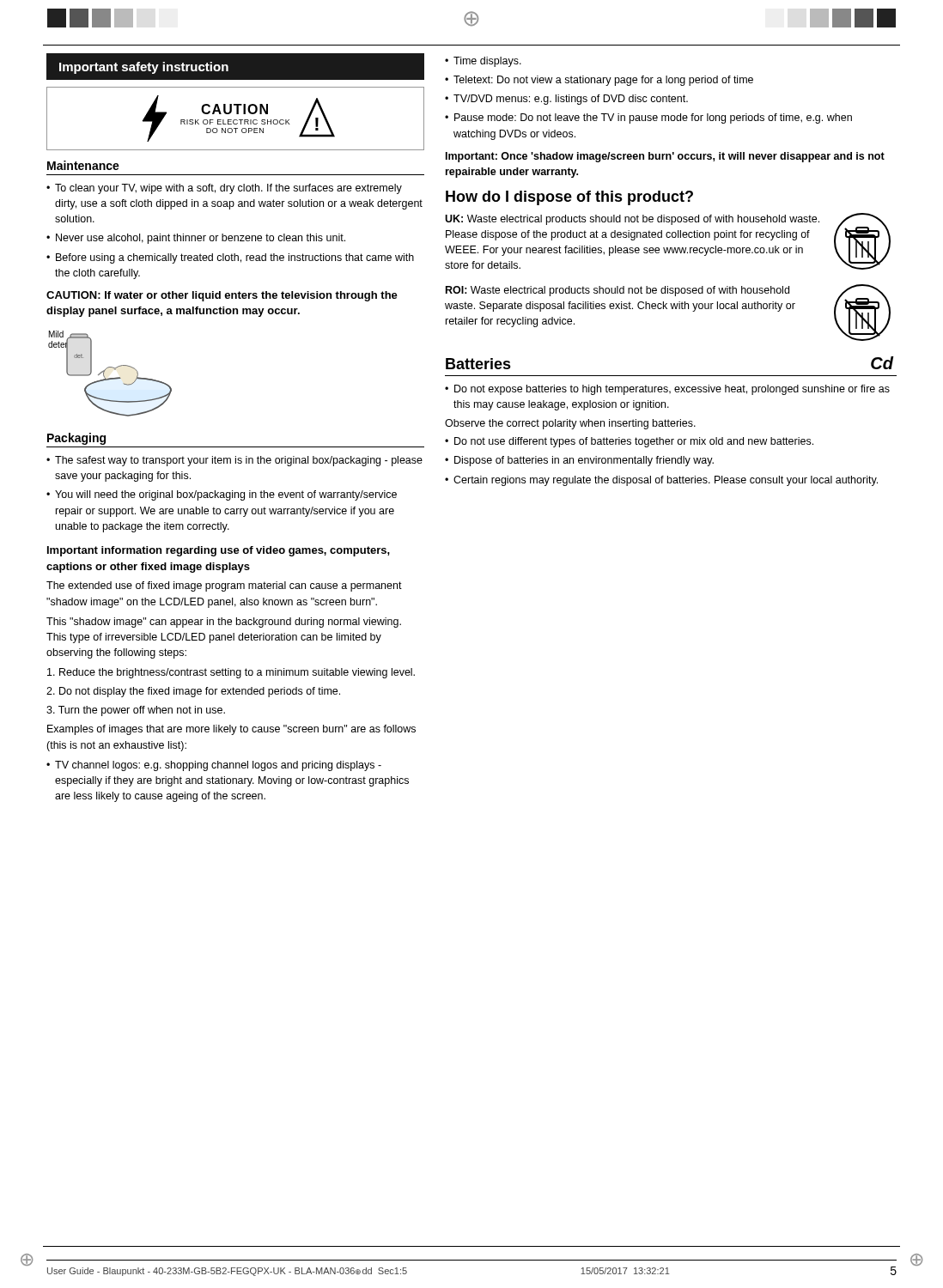
Task: Find the text block starting "3. Turn the power off when"
Action: pos(235,710)
